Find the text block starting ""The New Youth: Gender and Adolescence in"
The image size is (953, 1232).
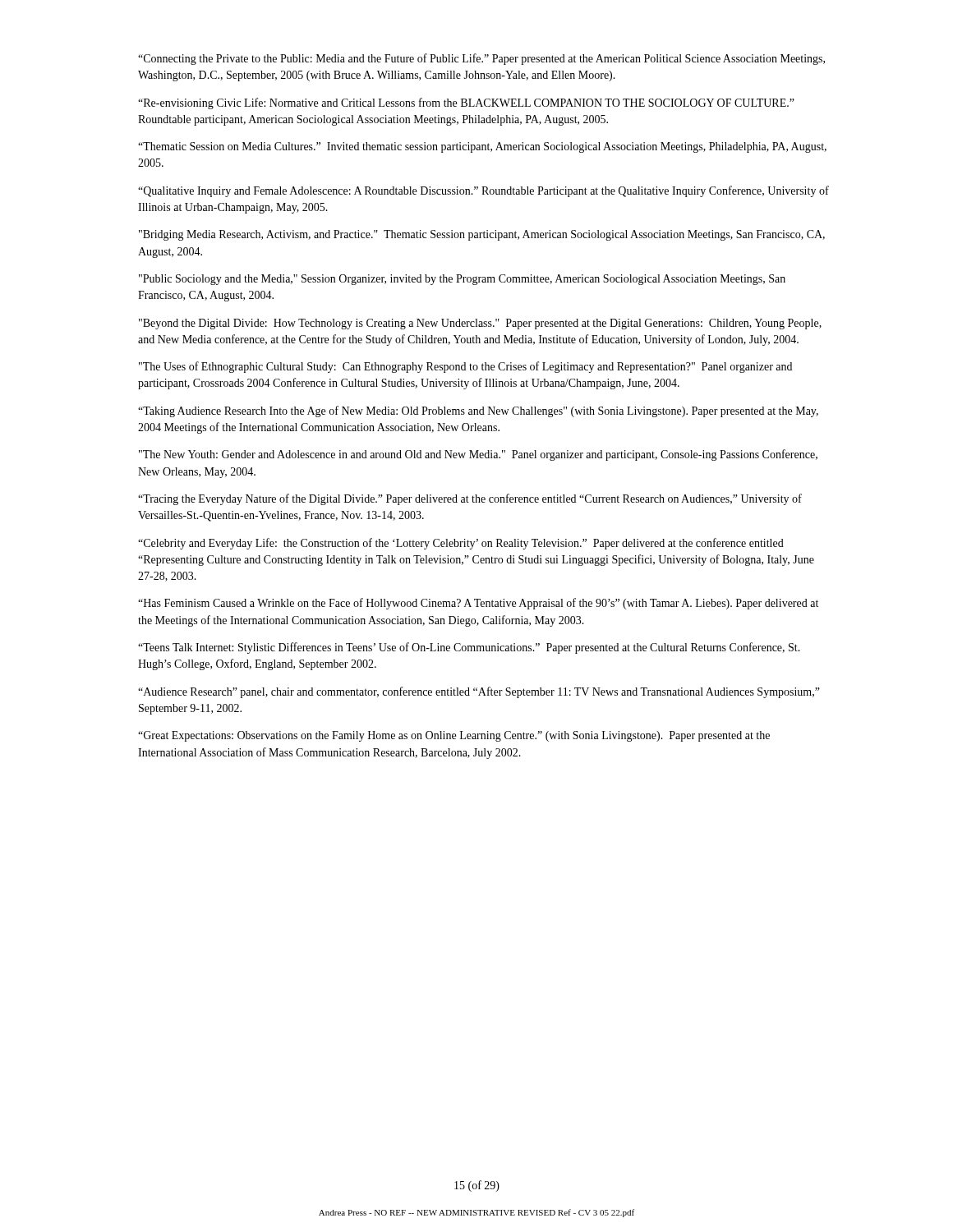(478, 463)
